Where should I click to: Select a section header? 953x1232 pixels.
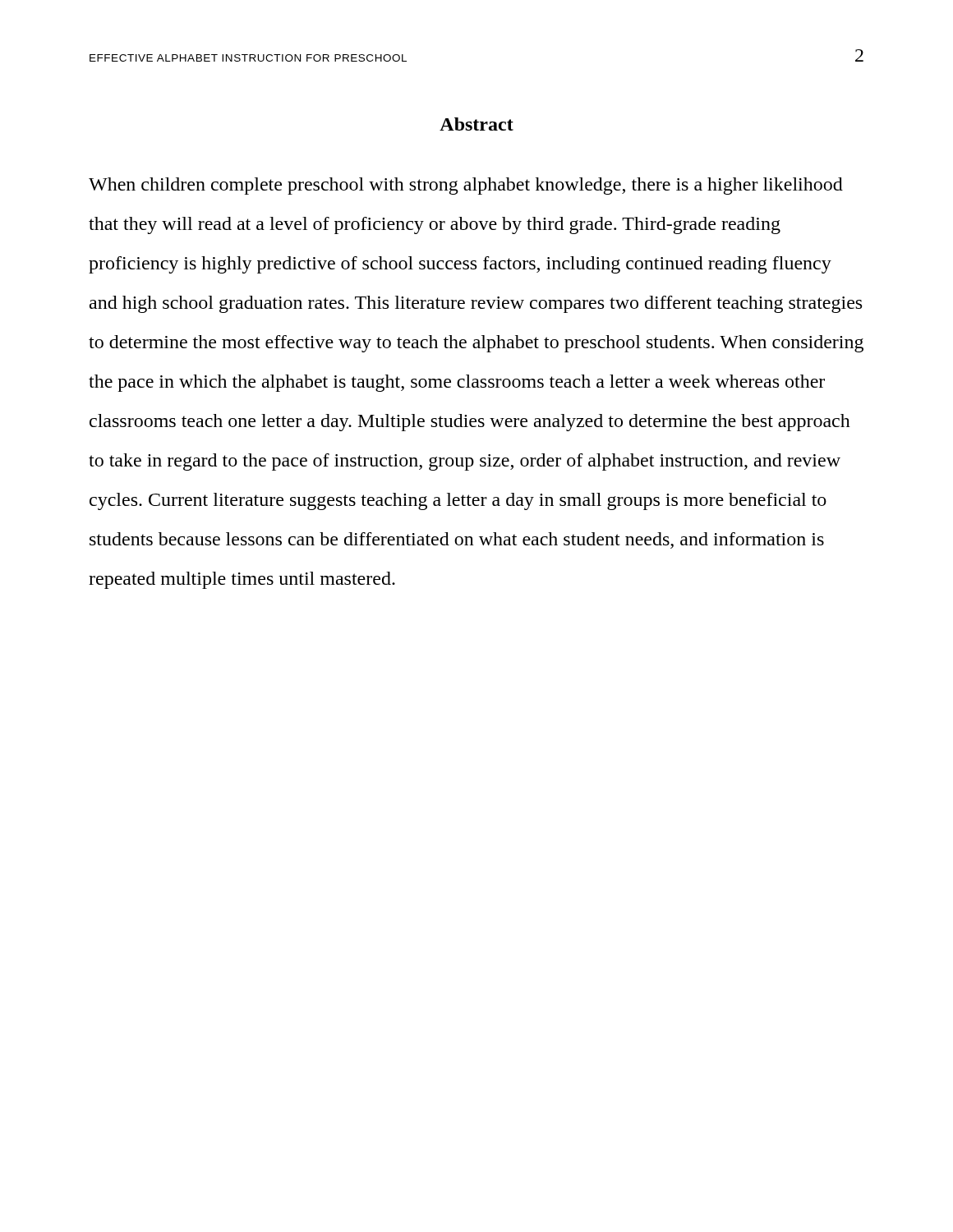point(476,124)
